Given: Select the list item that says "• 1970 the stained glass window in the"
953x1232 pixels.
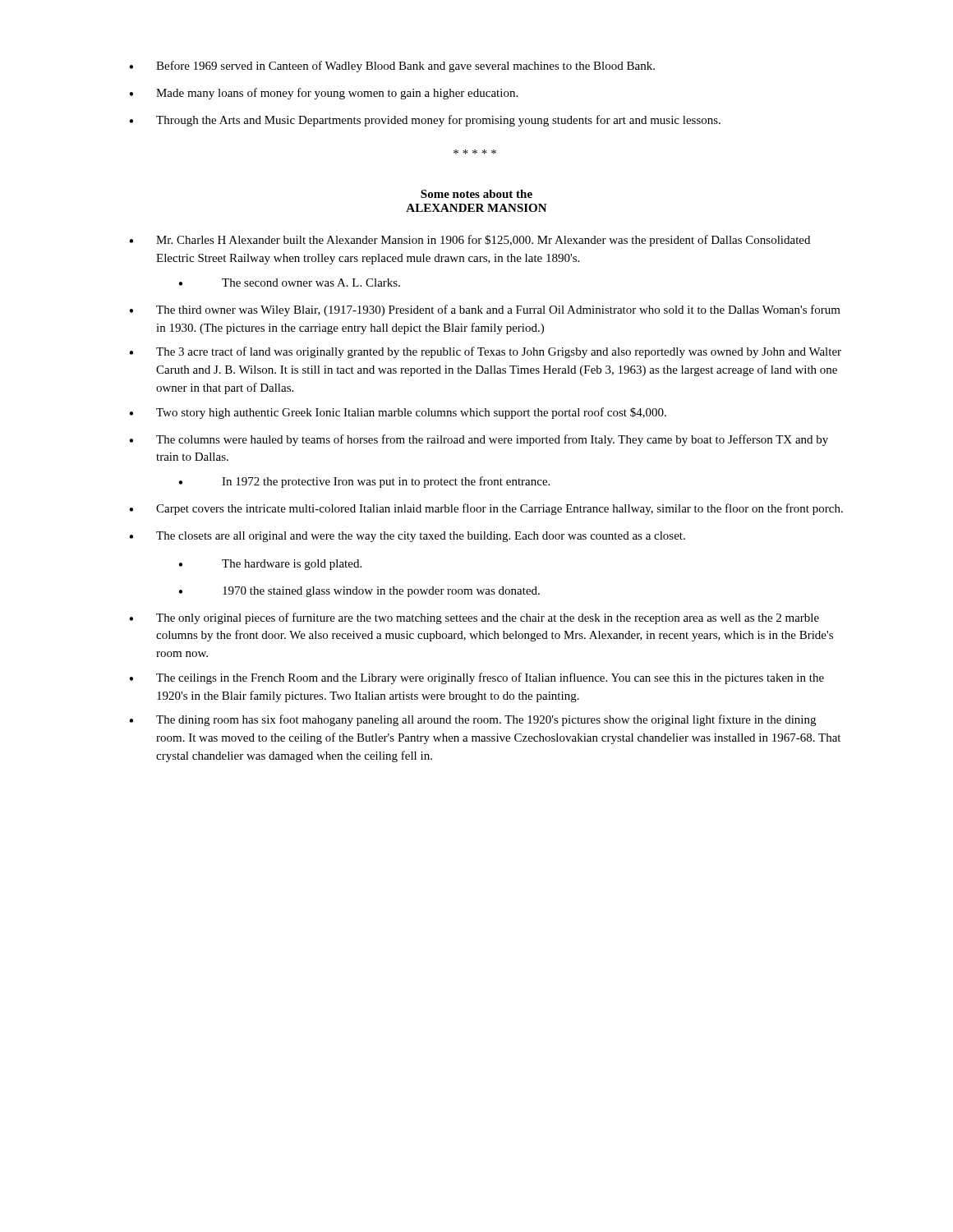Looking at the screenshot, I should click(x=493, y=592).
